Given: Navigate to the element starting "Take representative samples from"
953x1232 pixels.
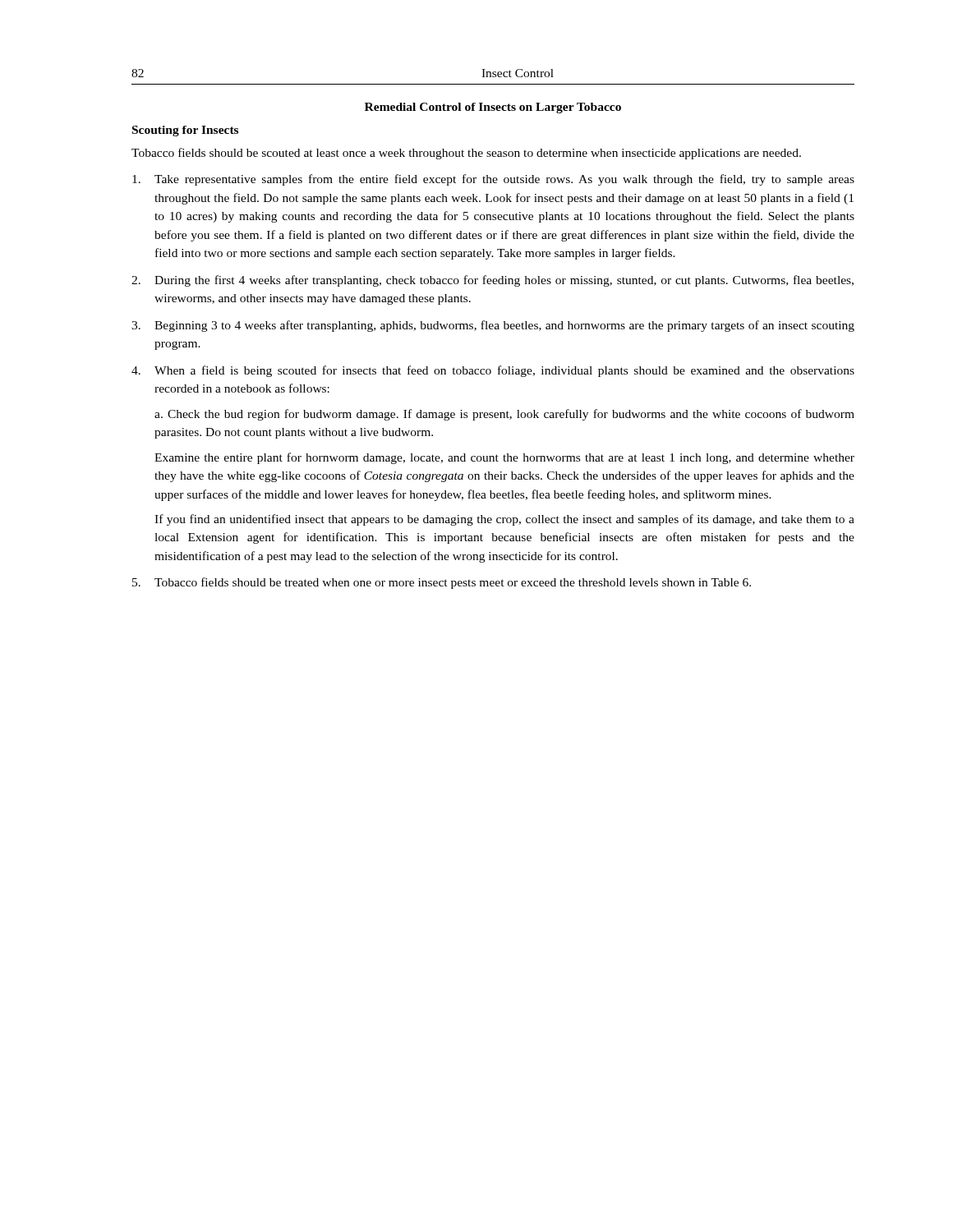Looking at the screenshot, I should click(x=493, y=217).
